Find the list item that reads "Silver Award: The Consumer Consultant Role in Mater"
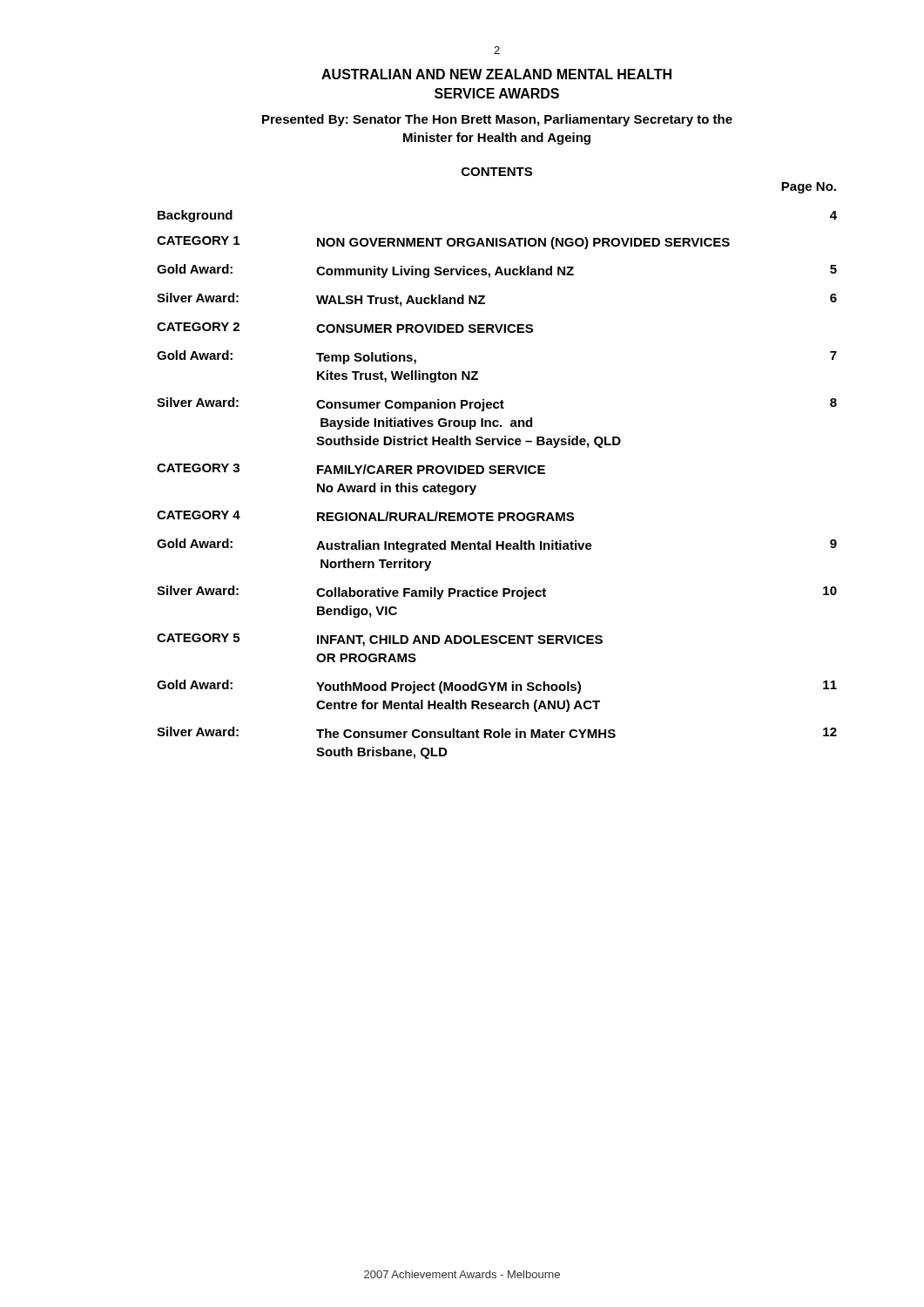 (x=497, y=742)
